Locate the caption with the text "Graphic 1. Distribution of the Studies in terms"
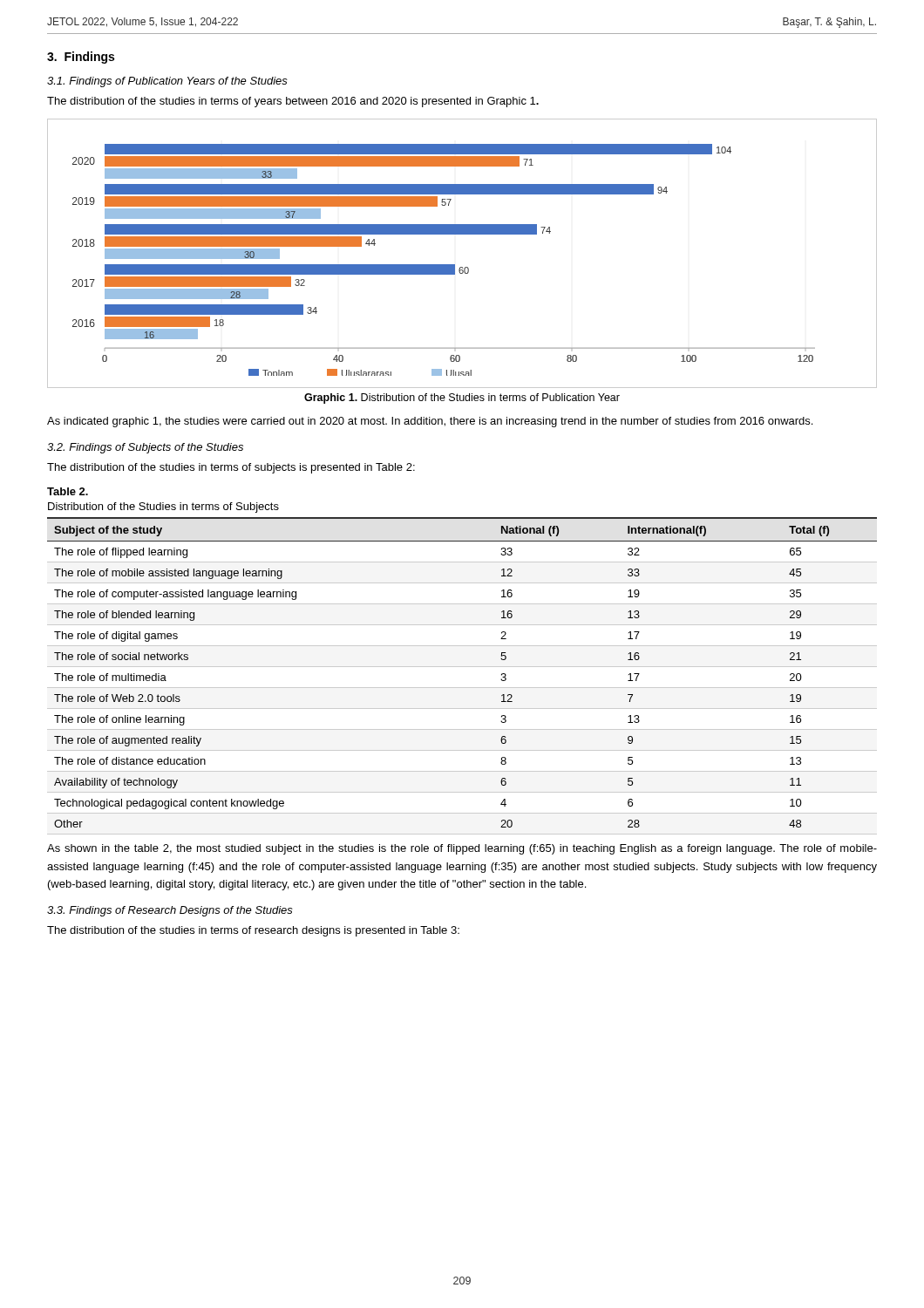 click(x=462, y=398)
